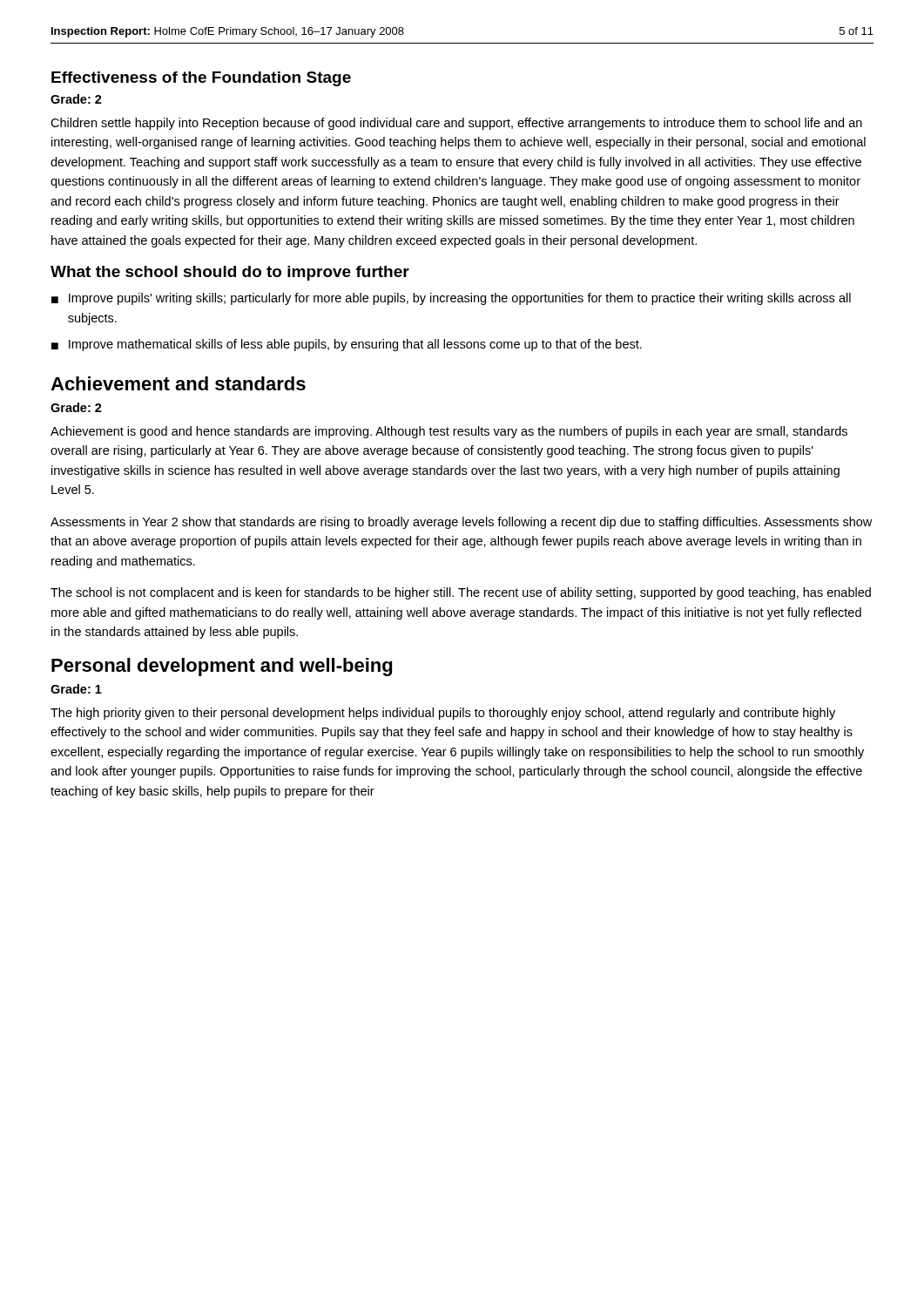
Task: Click on the text block containing "Assessments in Year 2 show that standards are"
Action: coord(462,542)
